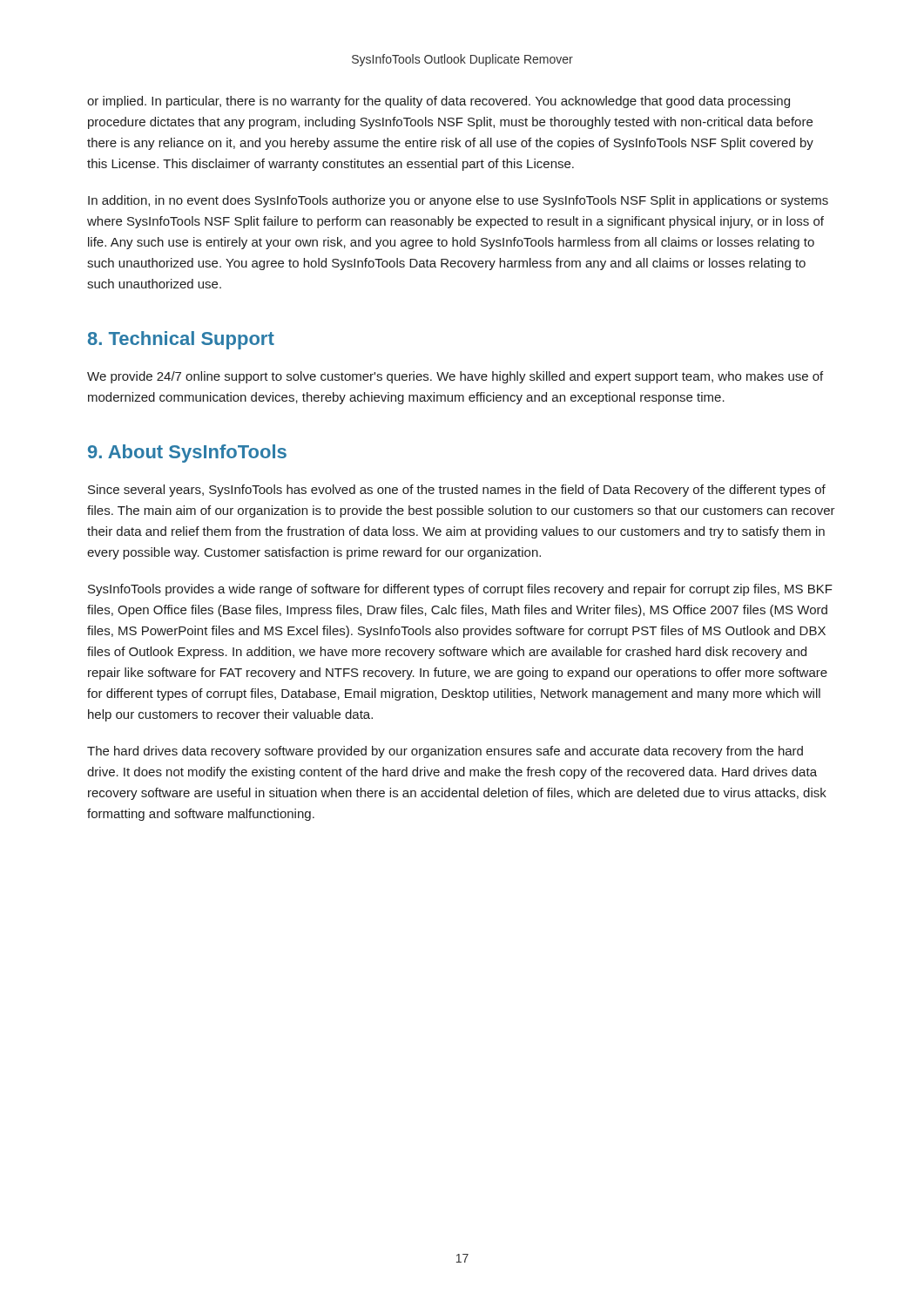
Task: Navigate to the text block starting "8. Technical Support"
Action: point(181,339)
